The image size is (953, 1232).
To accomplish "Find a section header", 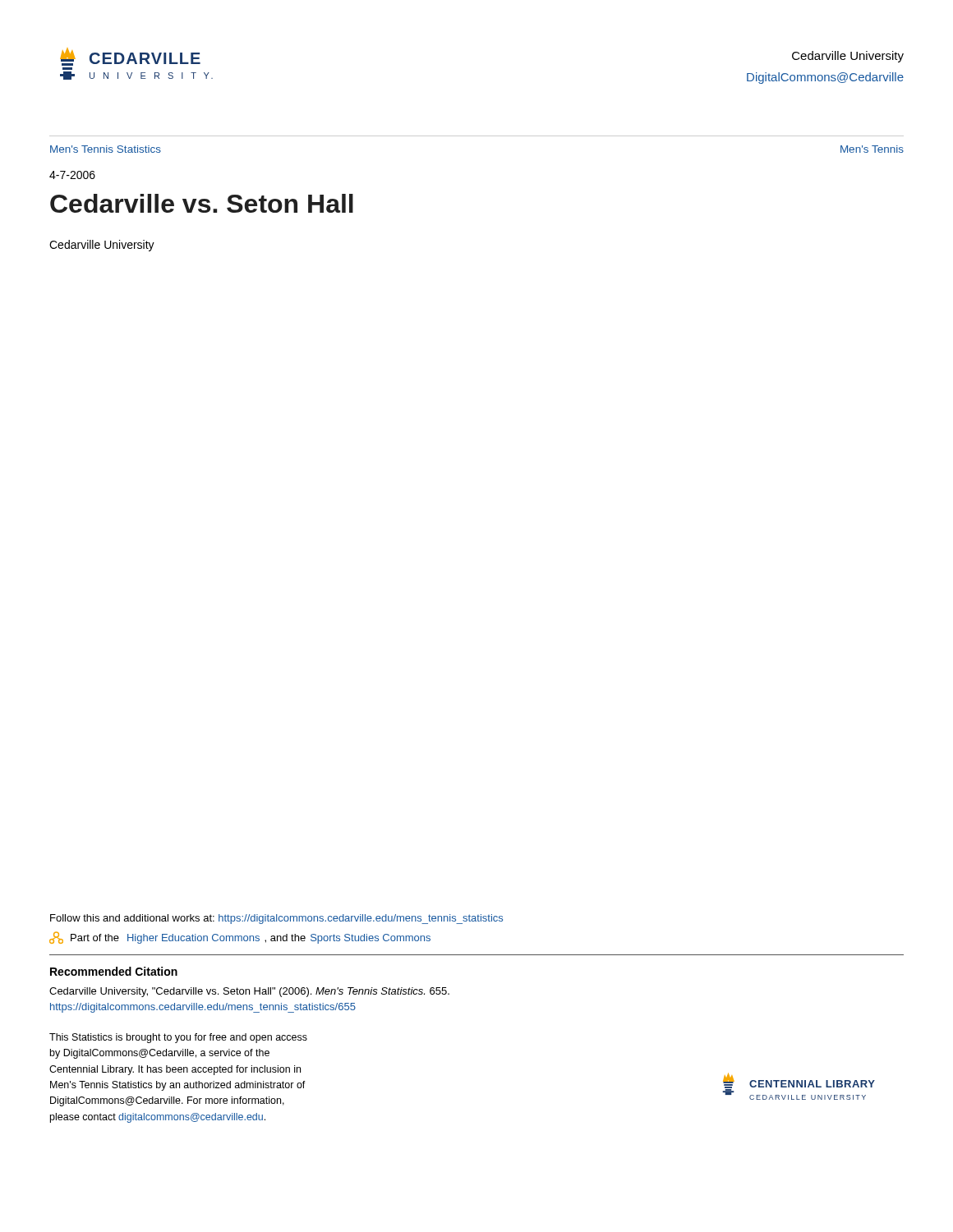I will [x=114, y=971].
